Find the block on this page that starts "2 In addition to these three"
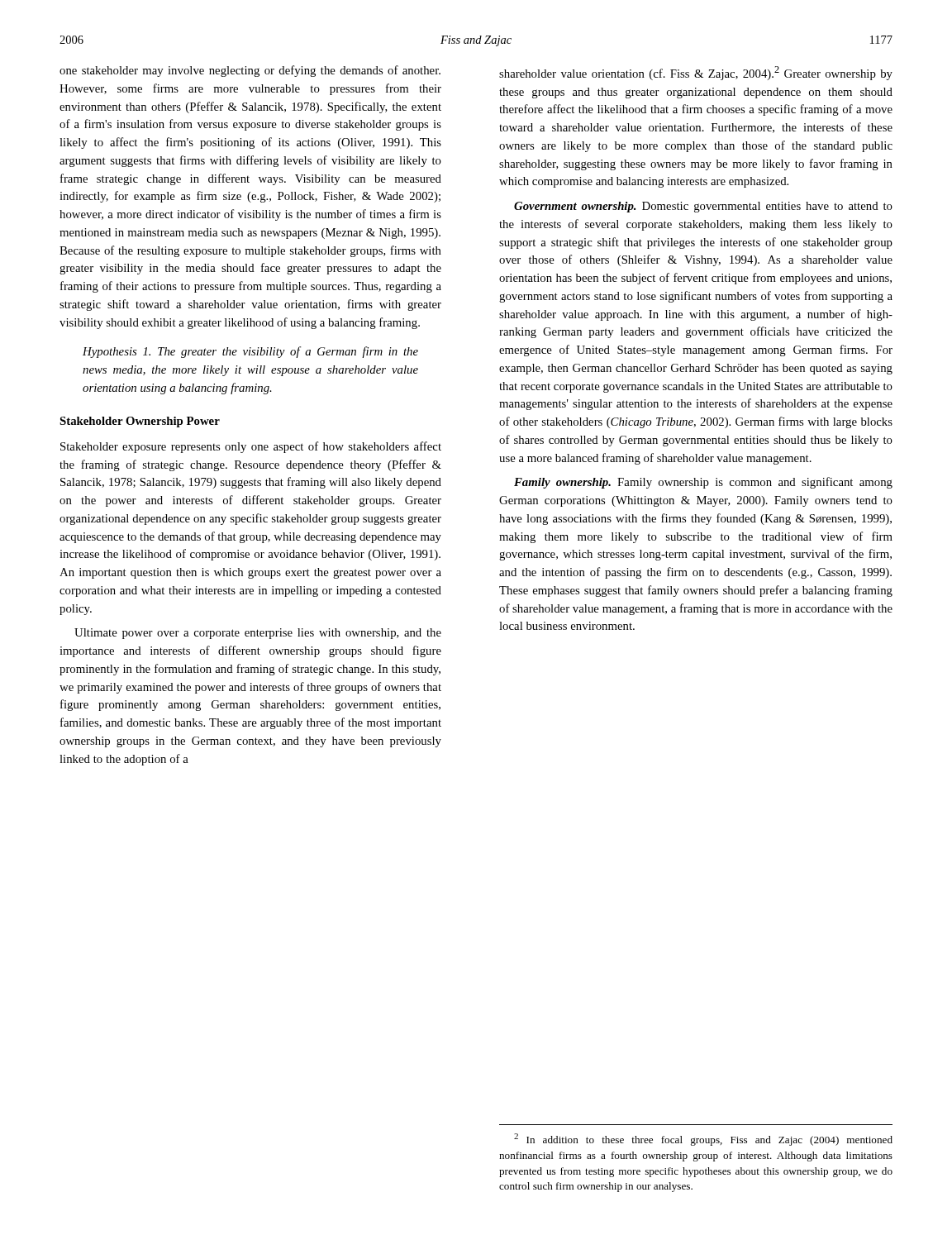952x1240 pixels. tap(696, 1162)
